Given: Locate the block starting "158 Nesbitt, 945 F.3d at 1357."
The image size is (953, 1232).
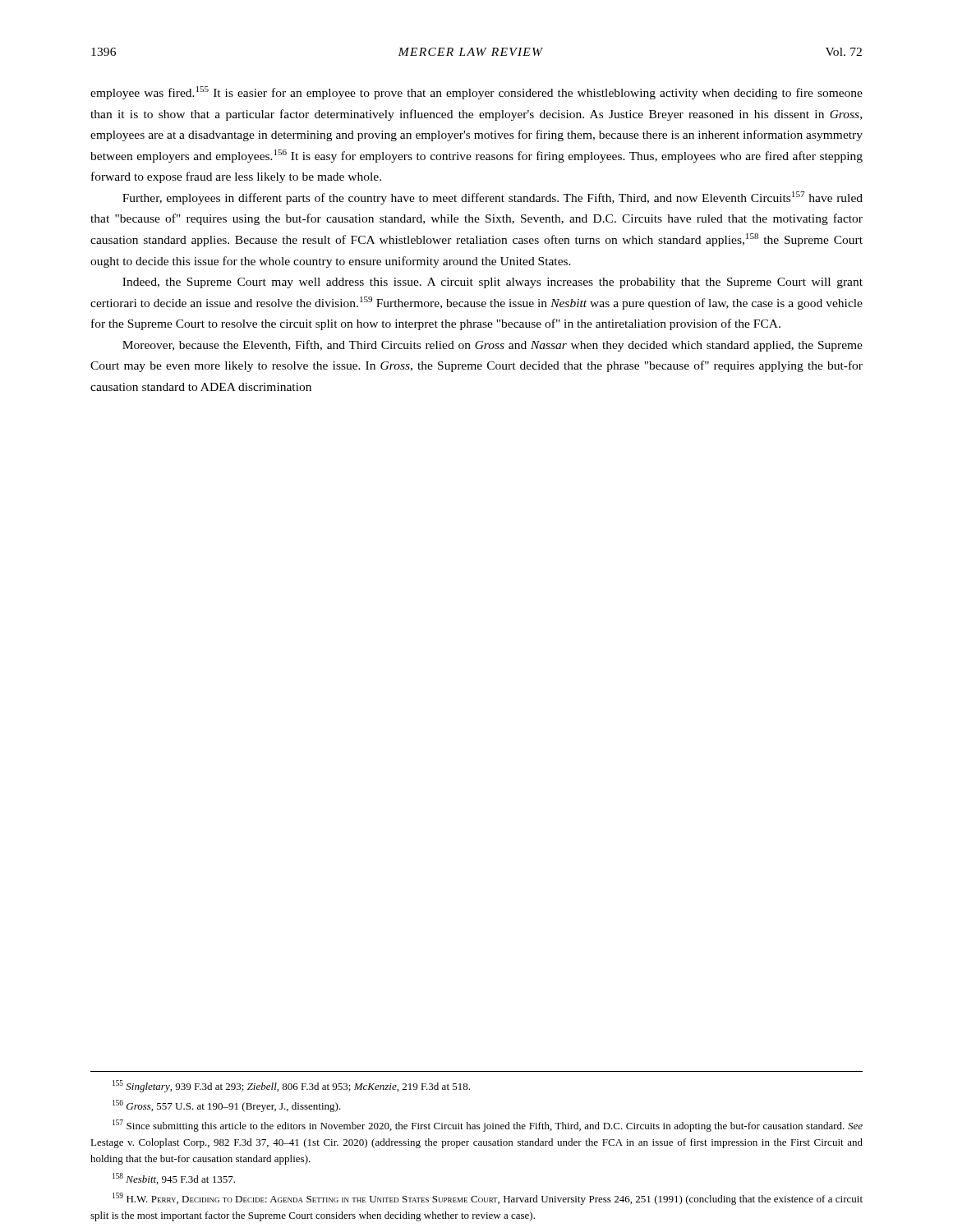Looking at the screenshot, I should pos(174,1178).
